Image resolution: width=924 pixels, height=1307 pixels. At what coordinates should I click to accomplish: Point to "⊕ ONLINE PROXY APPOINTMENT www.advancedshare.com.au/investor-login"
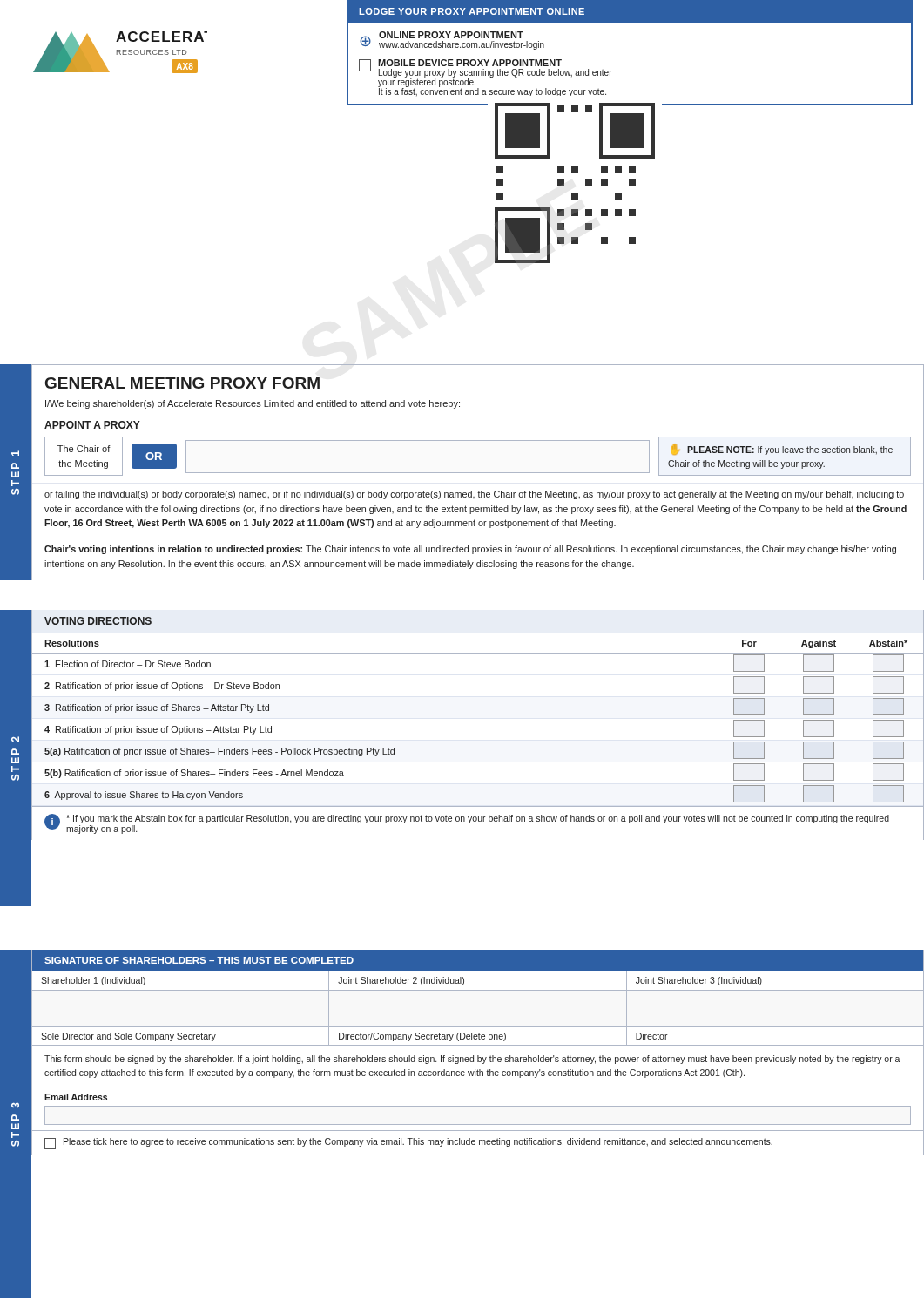tap(452, 40)
